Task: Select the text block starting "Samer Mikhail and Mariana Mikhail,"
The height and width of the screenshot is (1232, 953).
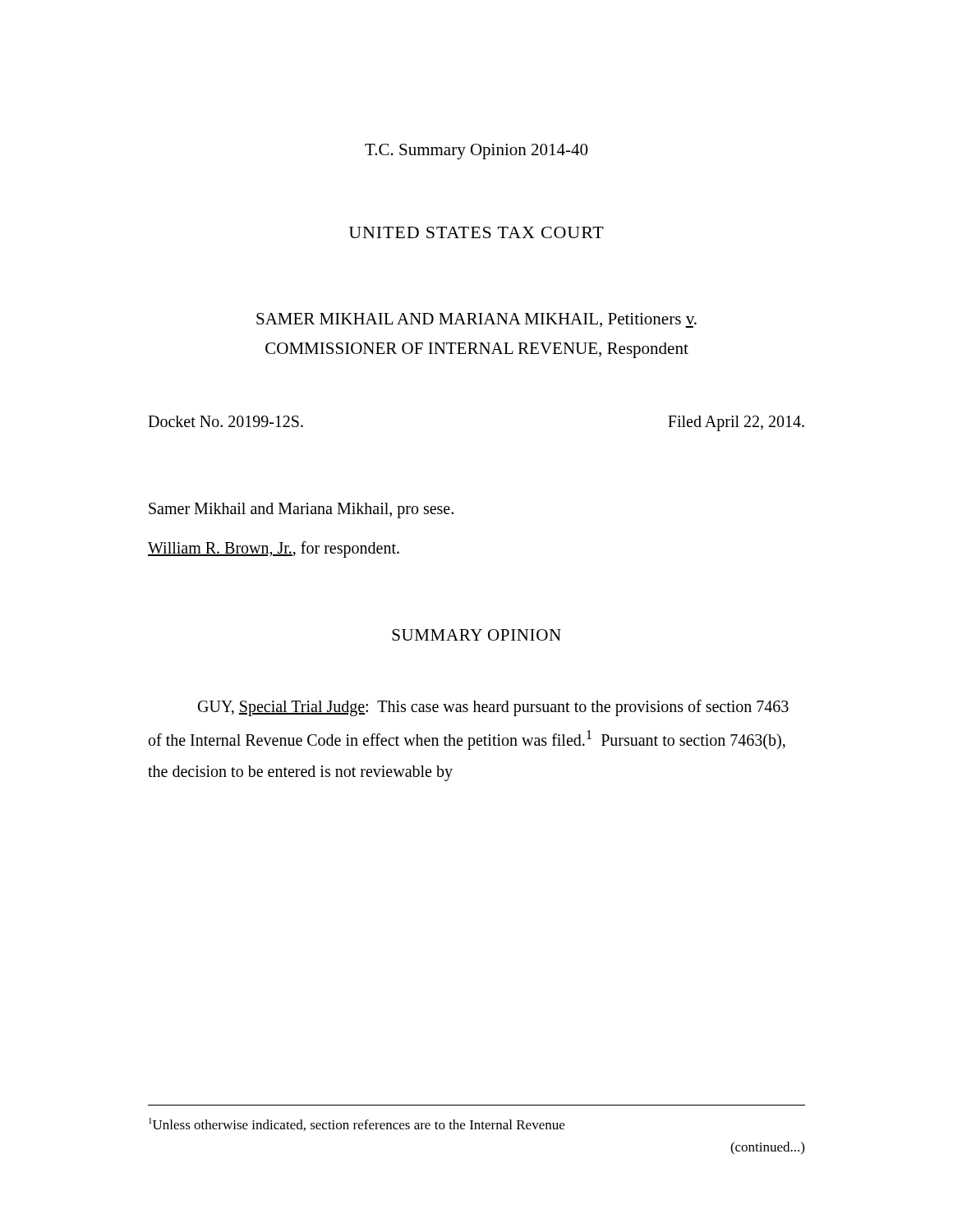Action: click(301, 509)
